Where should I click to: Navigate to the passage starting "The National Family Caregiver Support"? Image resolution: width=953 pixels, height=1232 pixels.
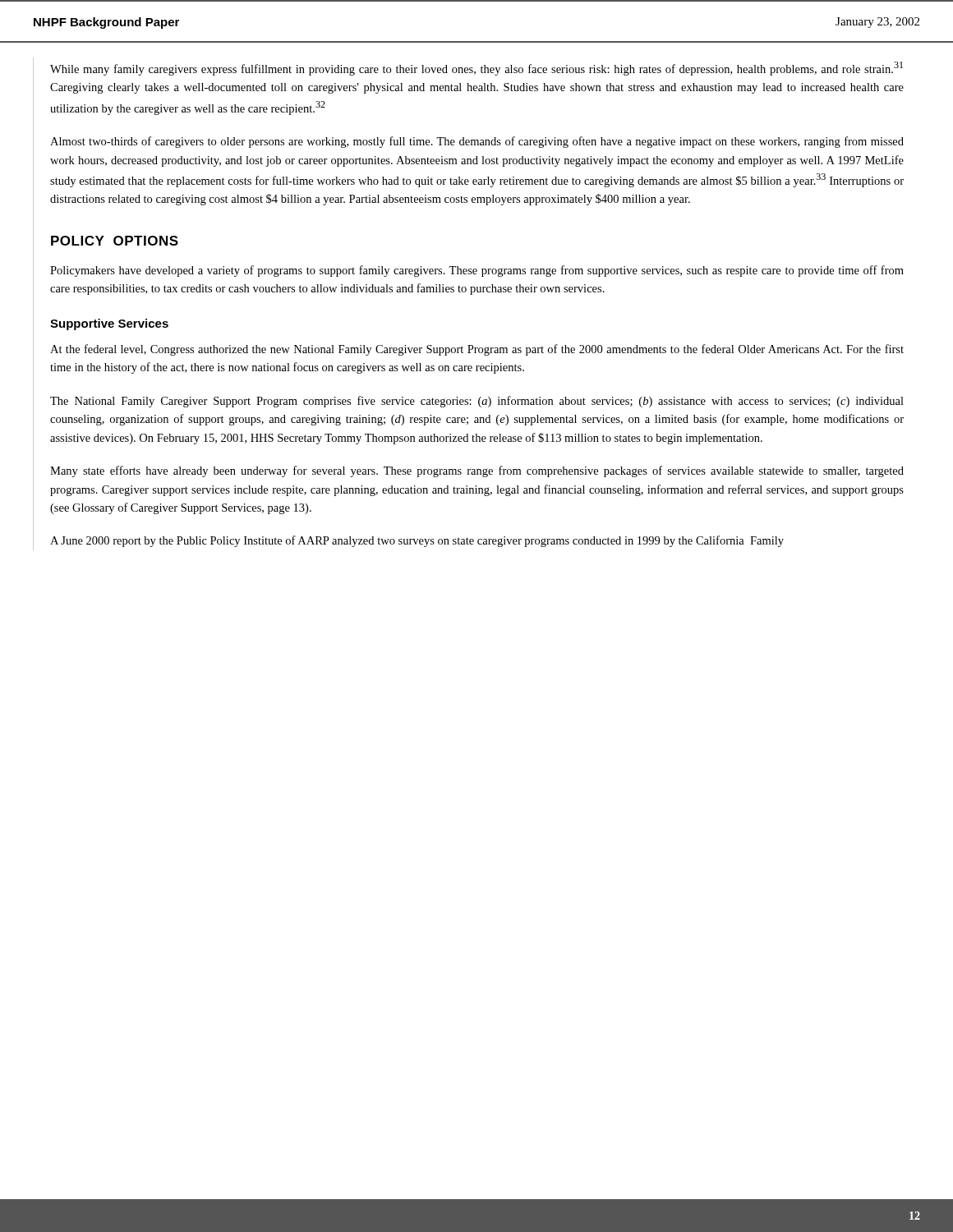click(477, 419)
